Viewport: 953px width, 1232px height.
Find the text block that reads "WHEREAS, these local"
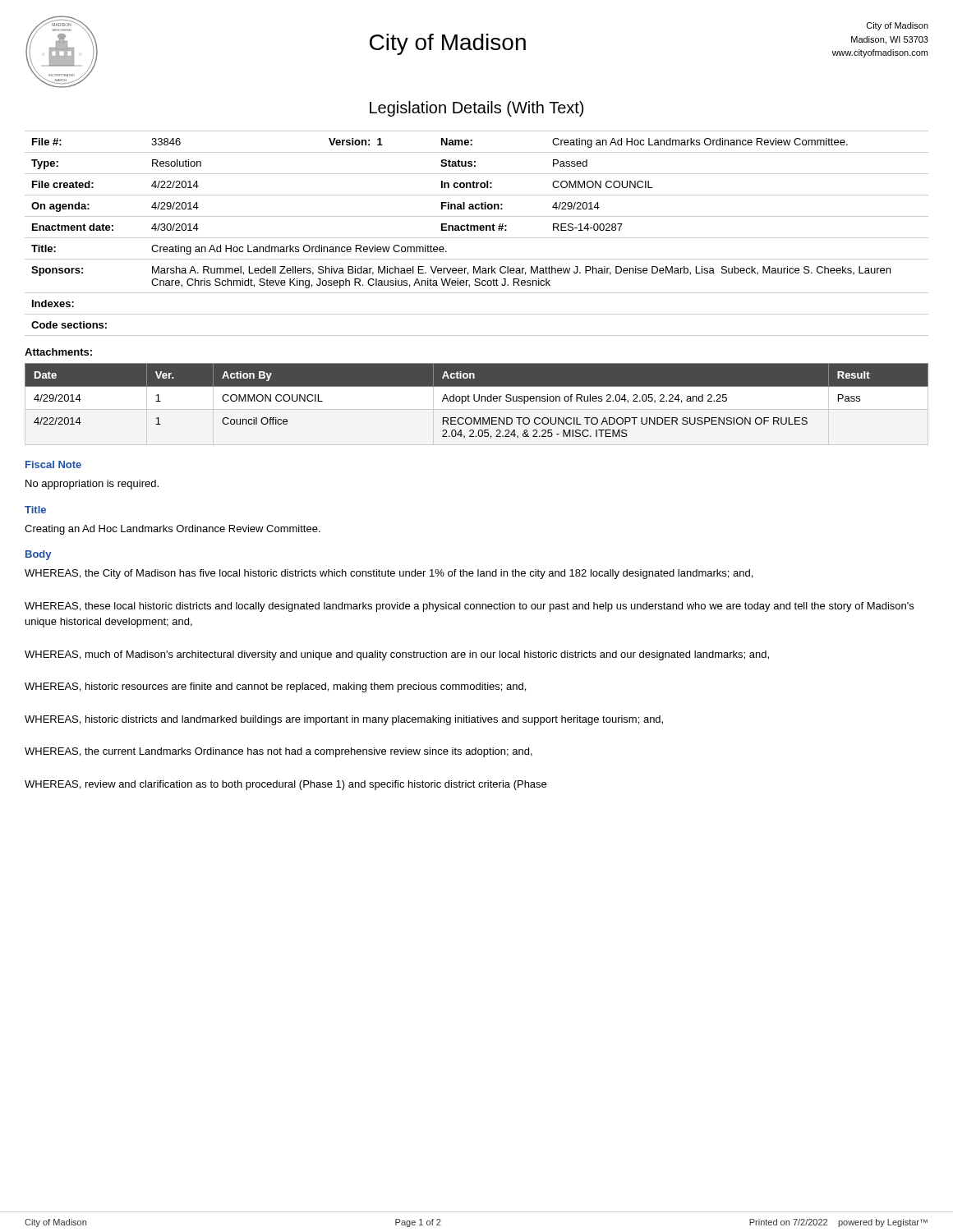click(476, 614)
